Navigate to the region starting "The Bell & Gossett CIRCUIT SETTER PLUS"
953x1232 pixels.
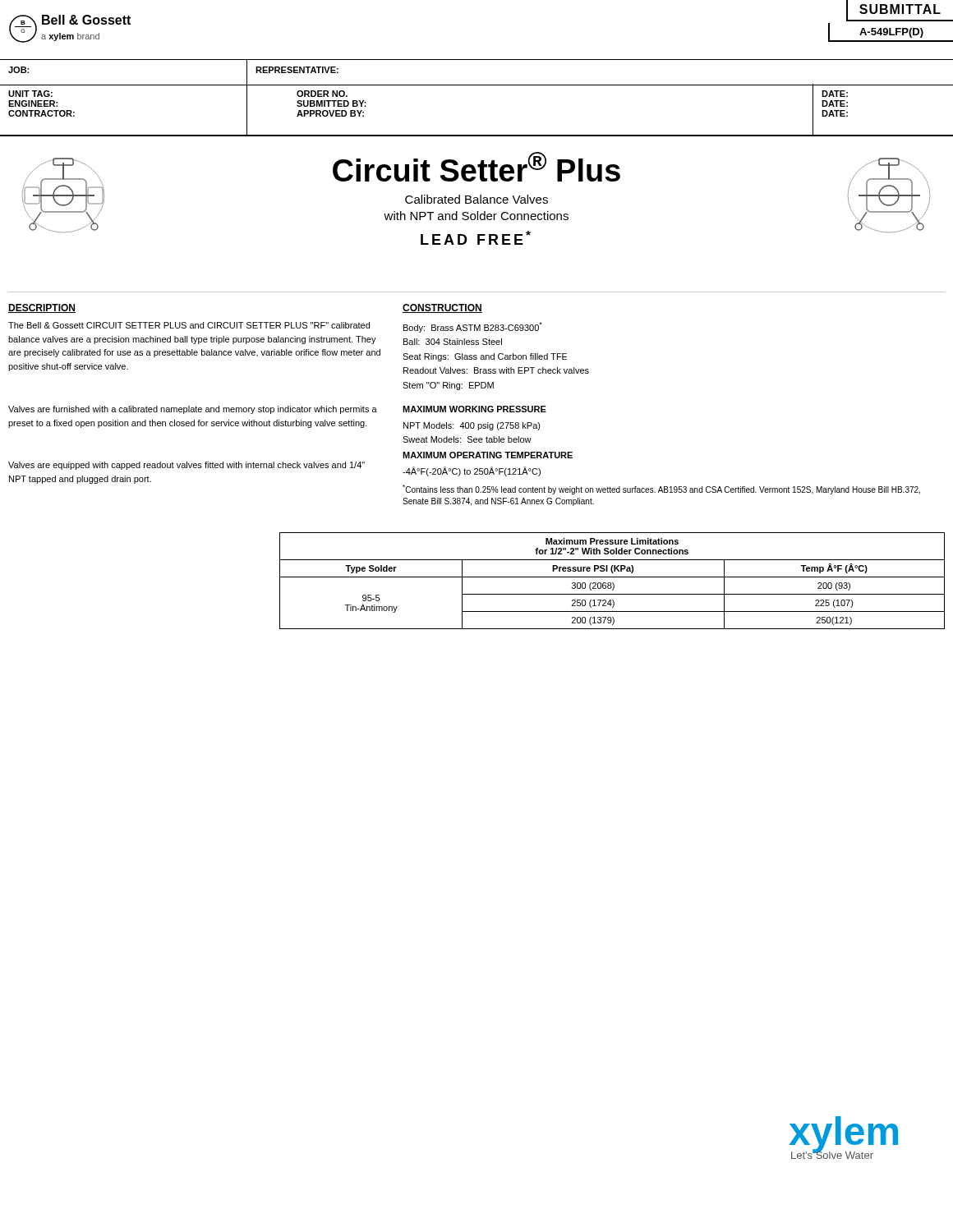coord(195,346)
